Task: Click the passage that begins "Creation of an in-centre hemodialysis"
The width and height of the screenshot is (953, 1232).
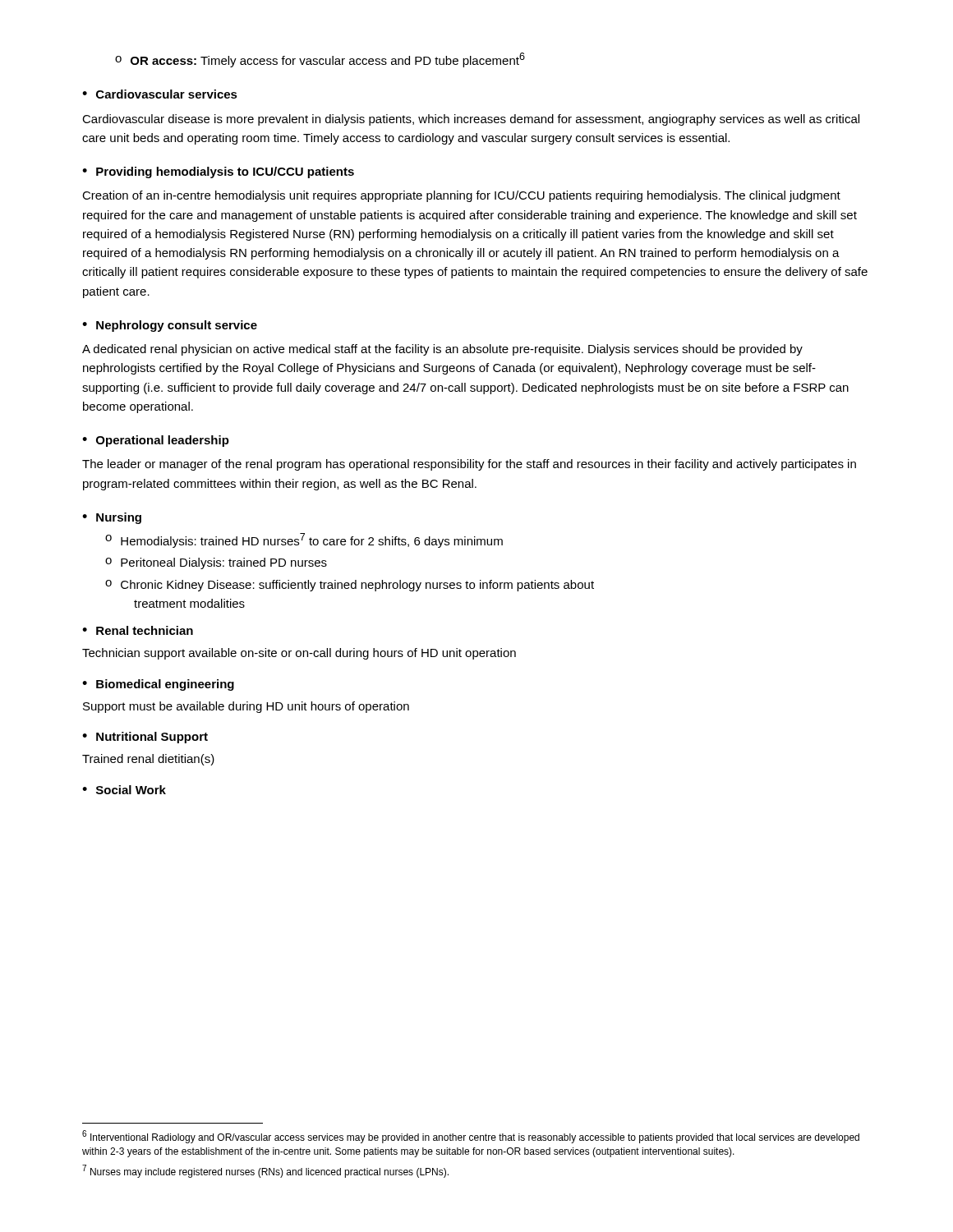Action: pyautogui.click(x=475, y=243)
